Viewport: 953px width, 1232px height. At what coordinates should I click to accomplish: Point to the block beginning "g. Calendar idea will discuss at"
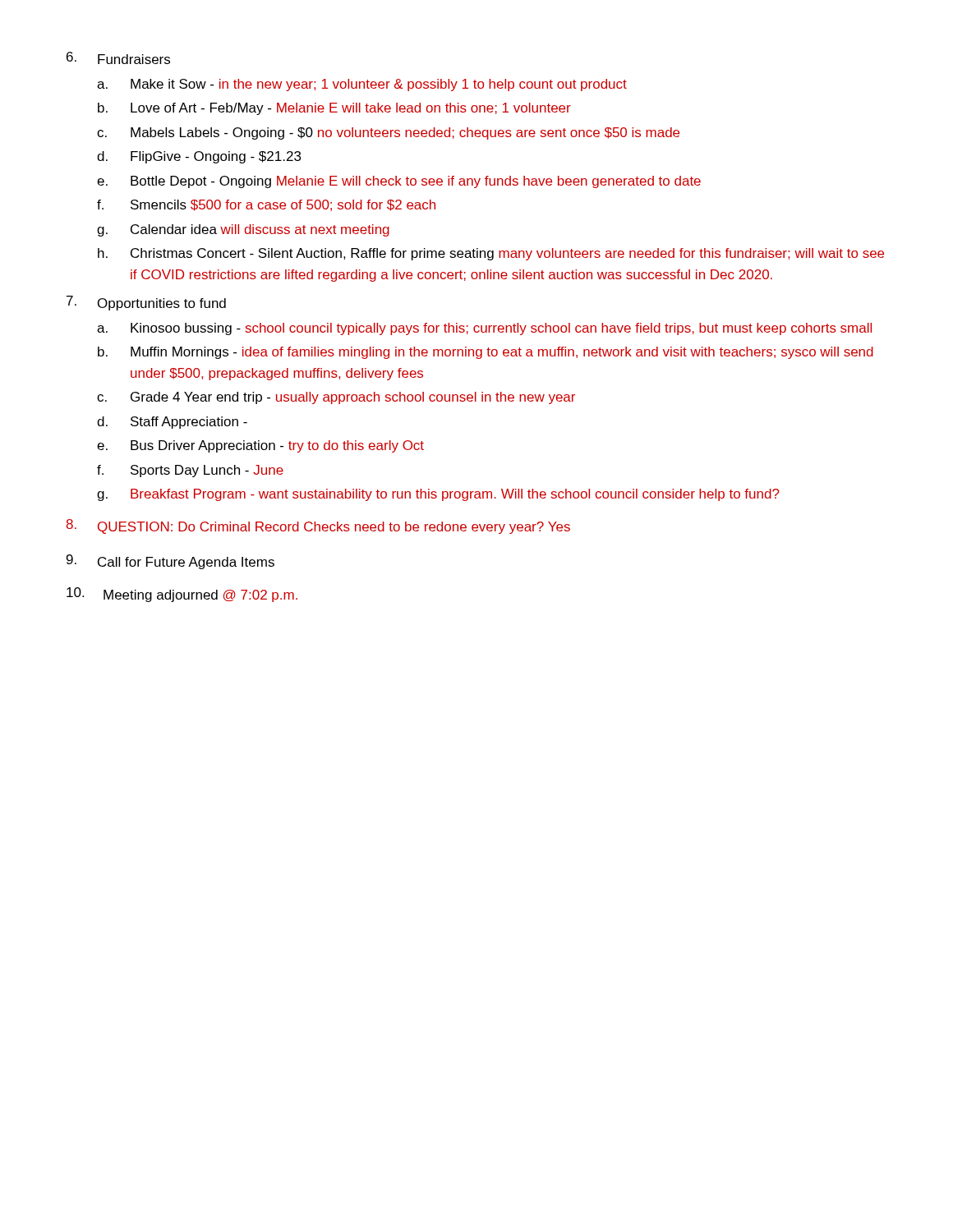pos(243,230)
